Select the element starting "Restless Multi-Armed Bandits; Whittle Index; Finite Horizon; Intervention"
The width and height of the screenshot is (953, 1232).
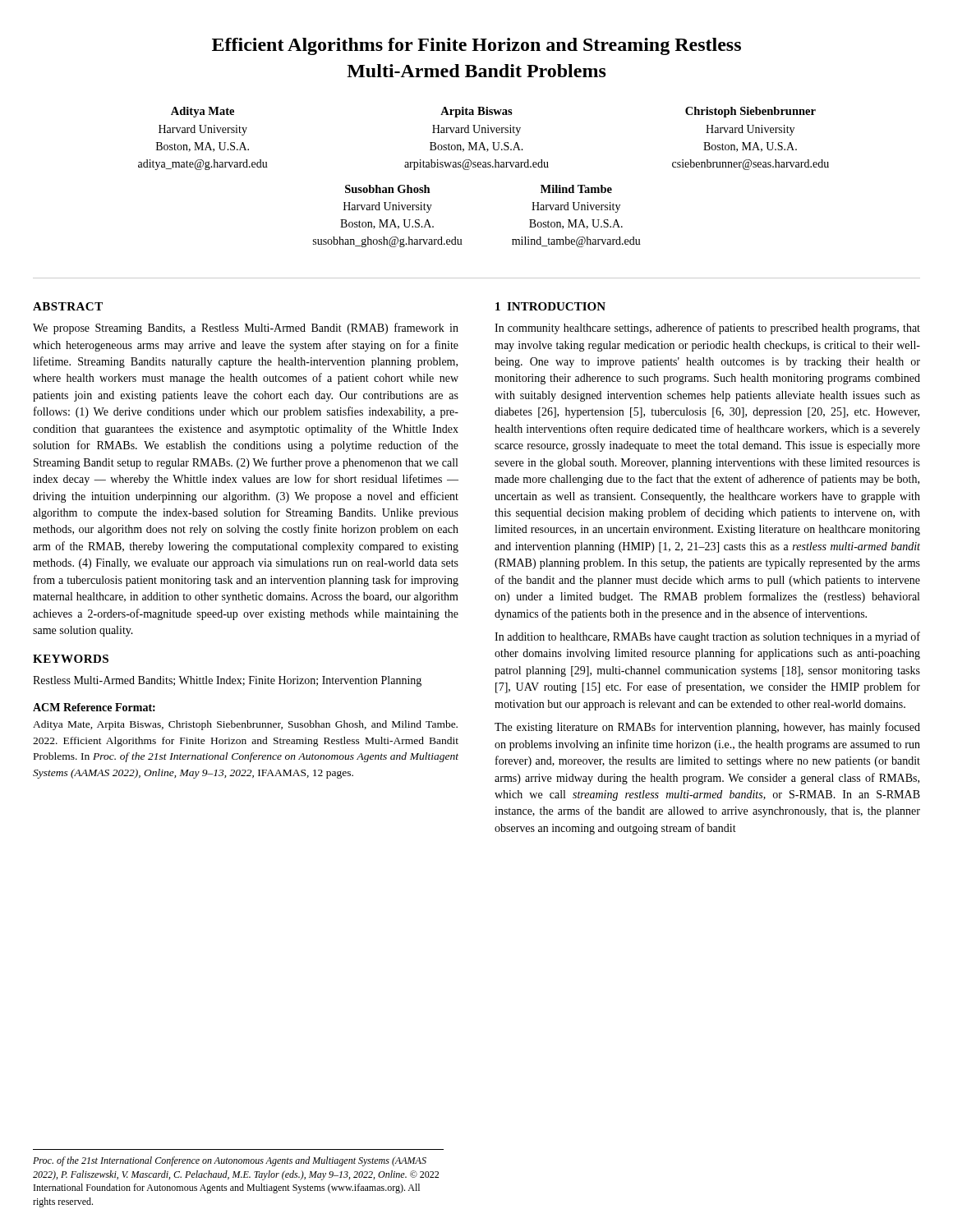point(227,681)
